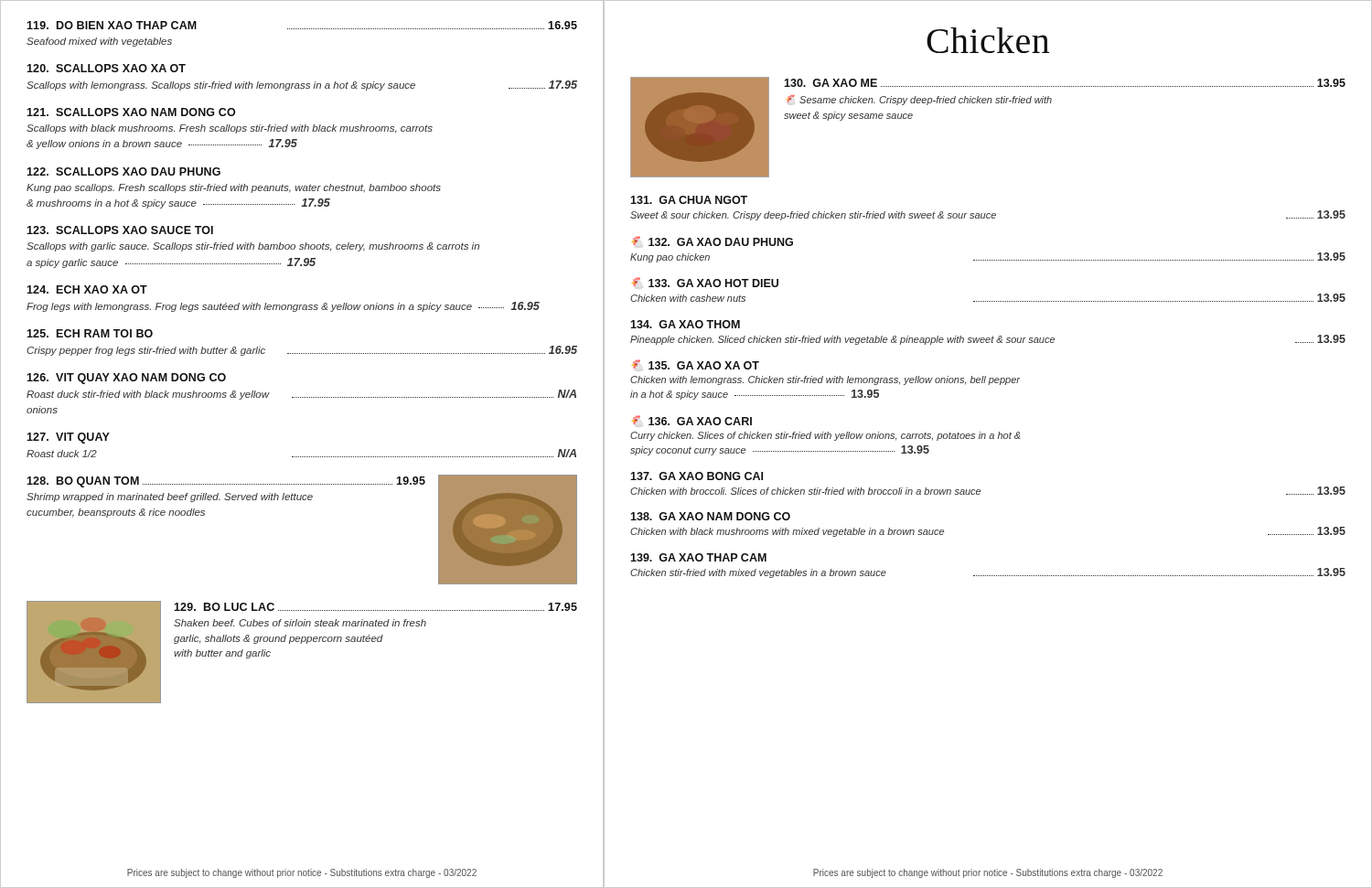Find the list item containing "129. BO LUC LAC 17.95"
The height and width of the screenshot is (888, 1372).
click(x=376, y=631)
